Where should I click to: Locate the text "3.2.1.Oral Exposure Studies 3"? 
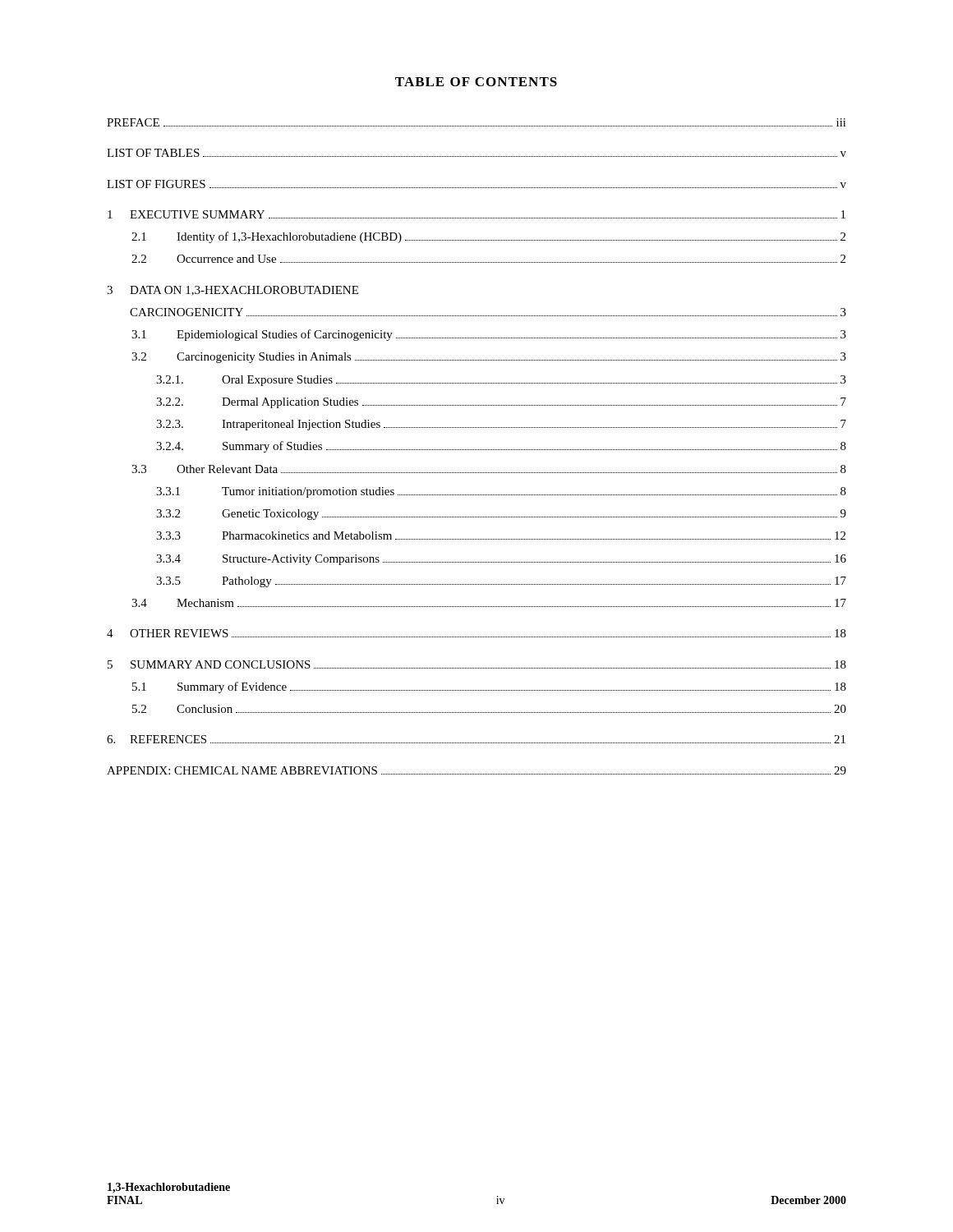click(501, 380)
